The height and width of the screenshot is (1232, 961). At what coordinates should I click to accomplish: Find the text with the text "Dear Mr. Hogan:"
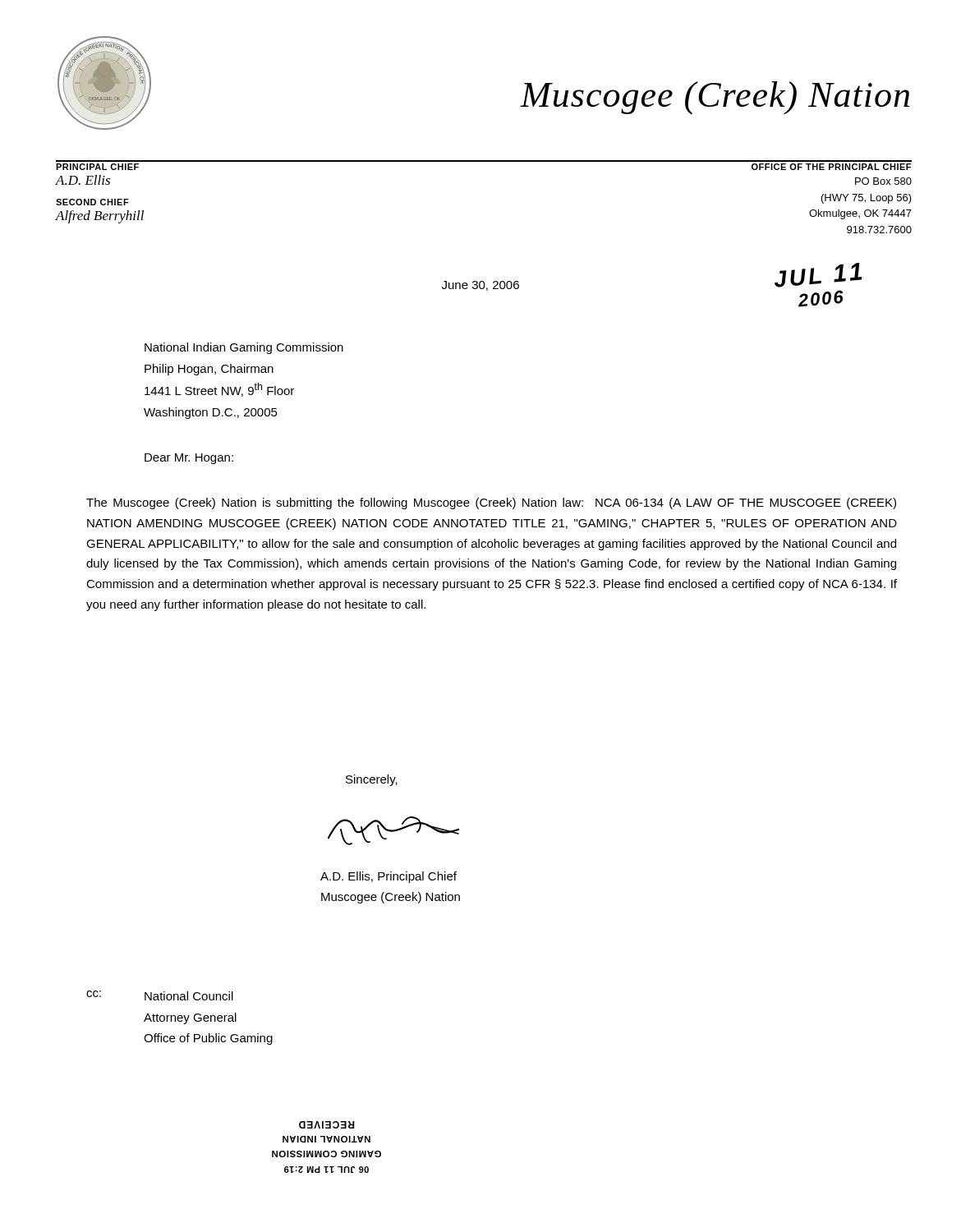point(189,457)
